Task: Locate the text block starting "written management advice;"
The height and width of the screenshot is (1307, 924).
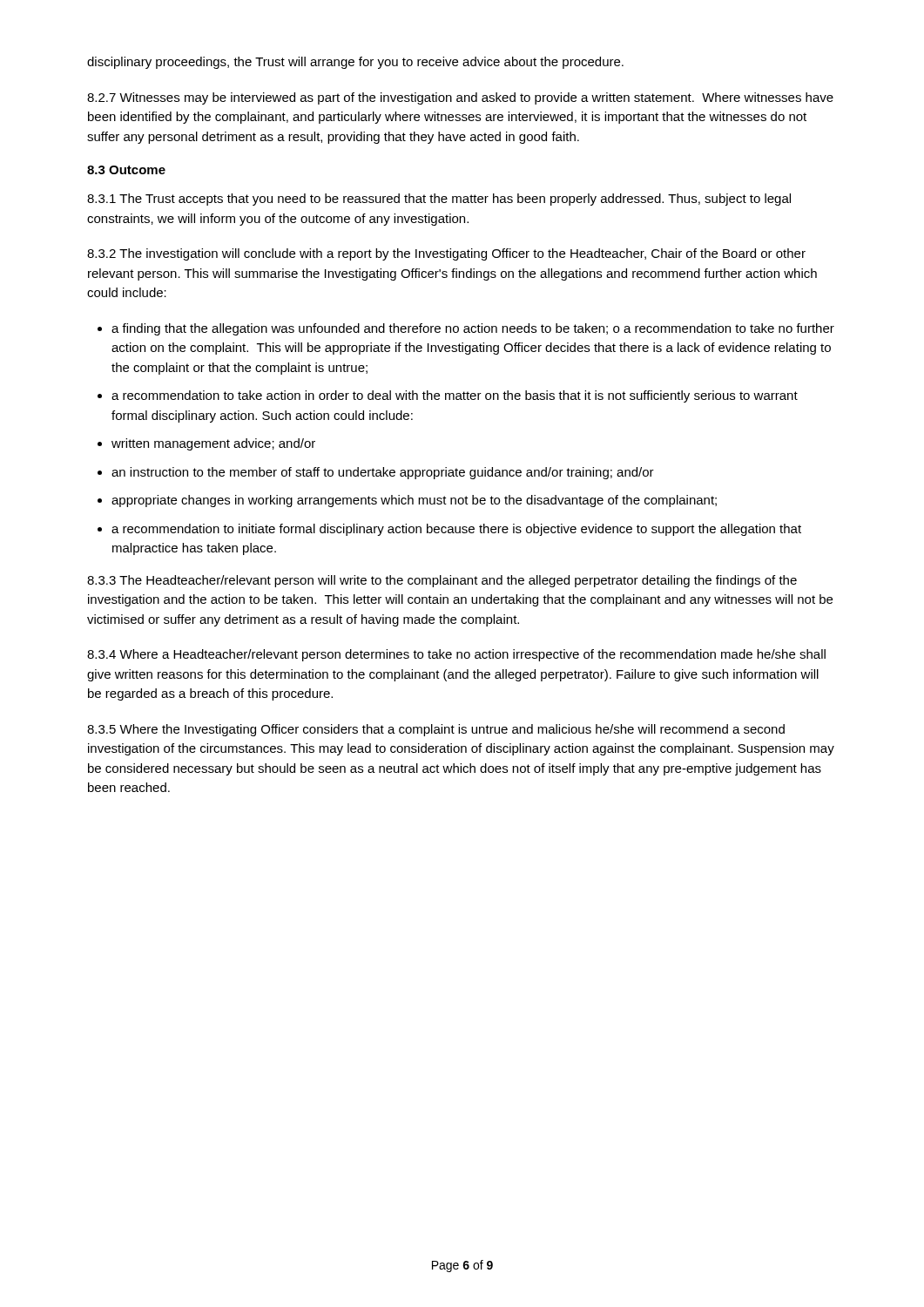Action: click(x=213, y=443)
